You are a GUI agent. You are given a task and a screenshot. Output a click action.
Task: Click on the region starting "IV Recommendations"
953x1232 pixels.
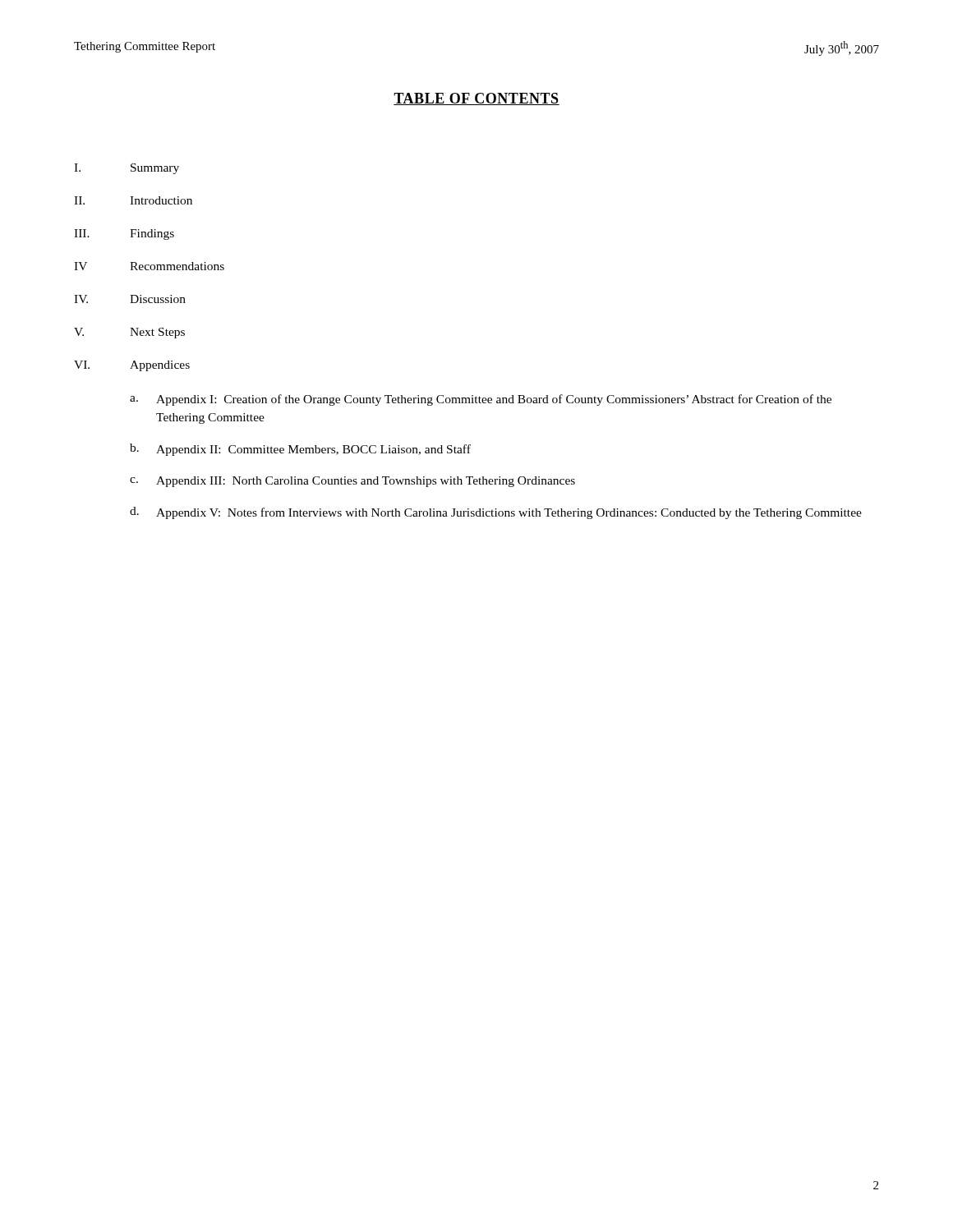click(149, 266)
